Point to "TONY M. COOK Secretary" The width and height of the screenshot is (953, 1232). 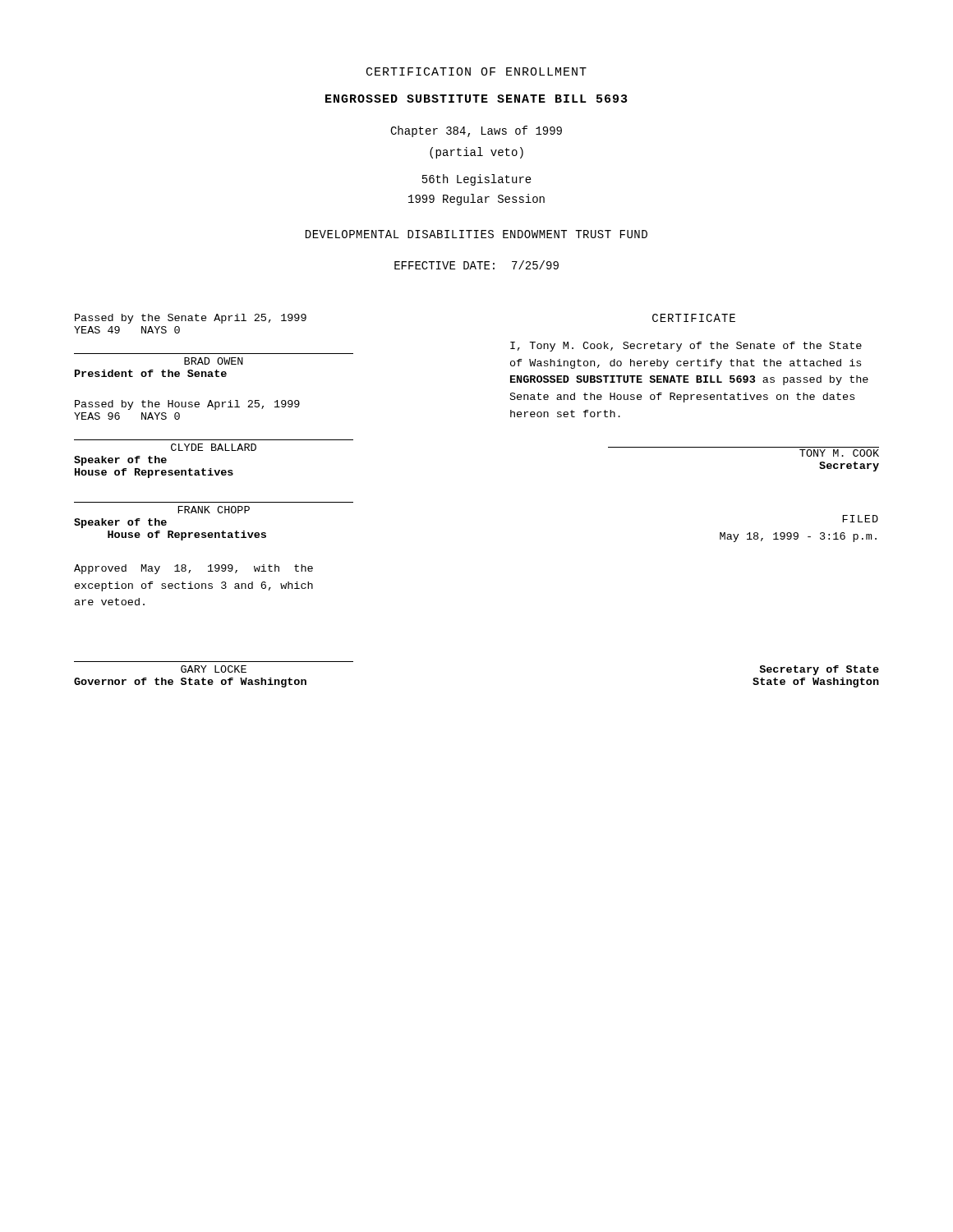[839, 453]
